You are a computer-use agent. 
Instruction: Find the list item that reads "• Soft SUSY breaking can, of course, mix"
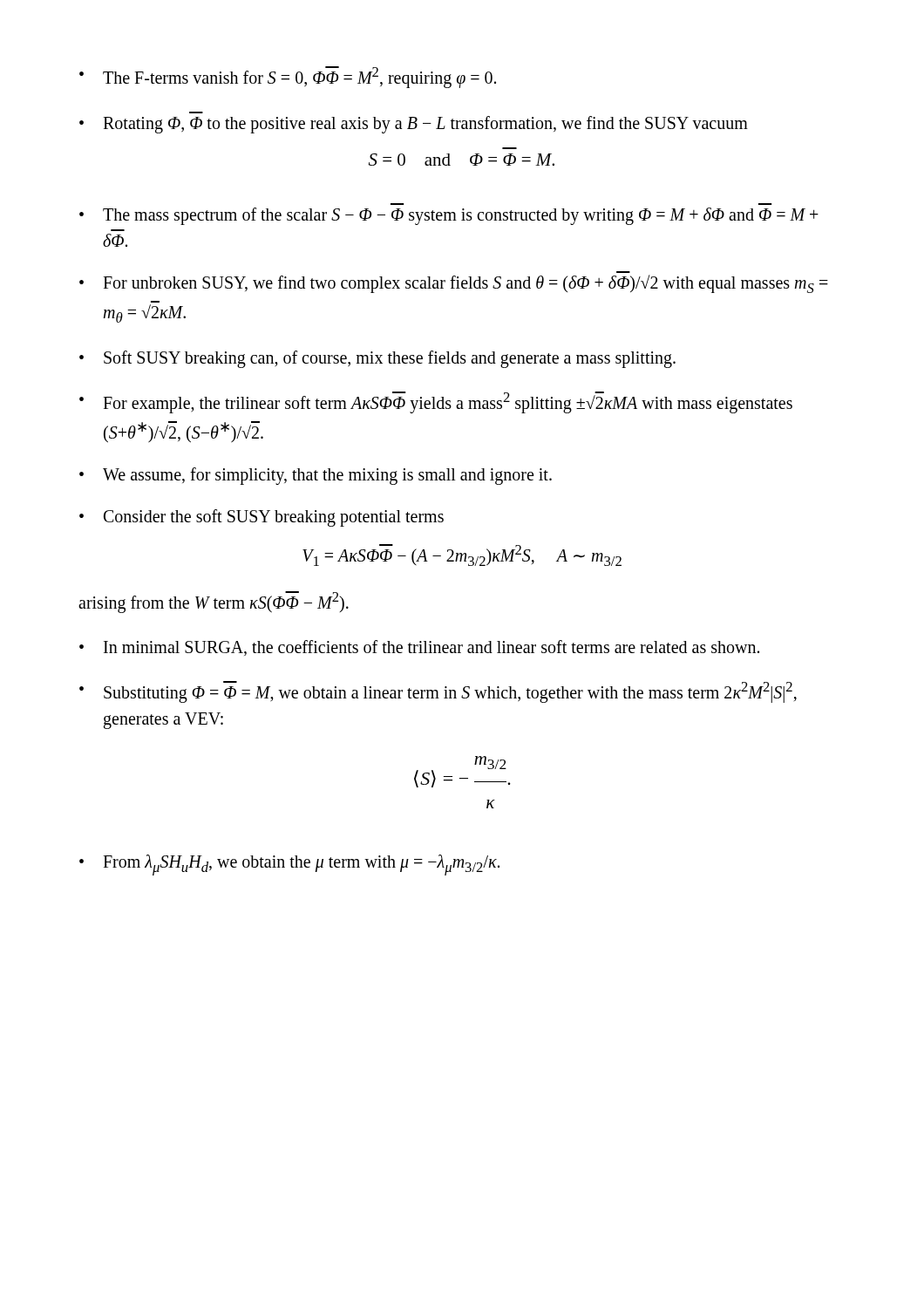click(462, 358)
